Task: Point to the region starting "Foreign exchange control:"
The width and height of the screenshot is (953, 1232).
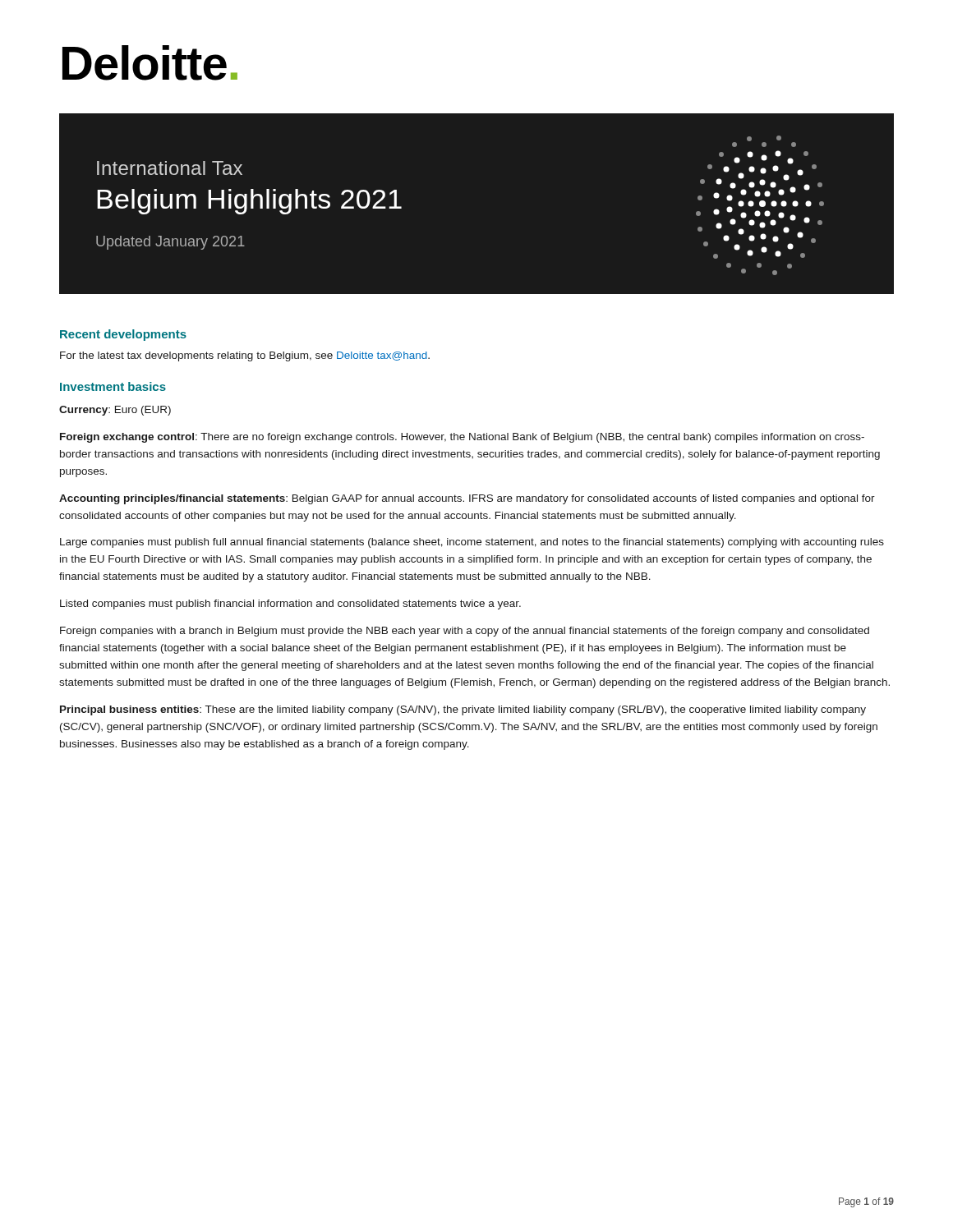Action: coord(470,454)
